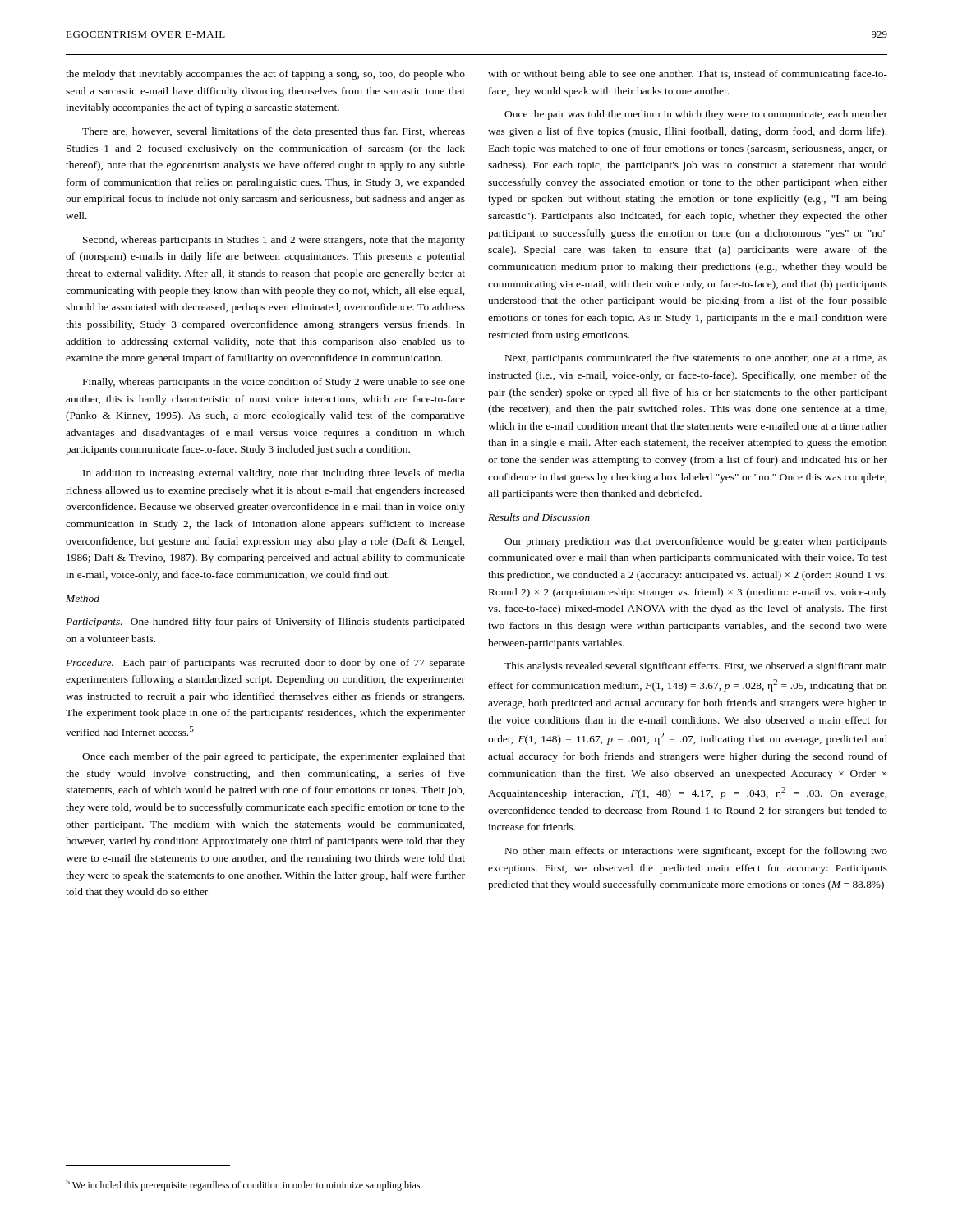Select a footnote
This screenshot has height=1232, width=953.
click(476, 1184)
